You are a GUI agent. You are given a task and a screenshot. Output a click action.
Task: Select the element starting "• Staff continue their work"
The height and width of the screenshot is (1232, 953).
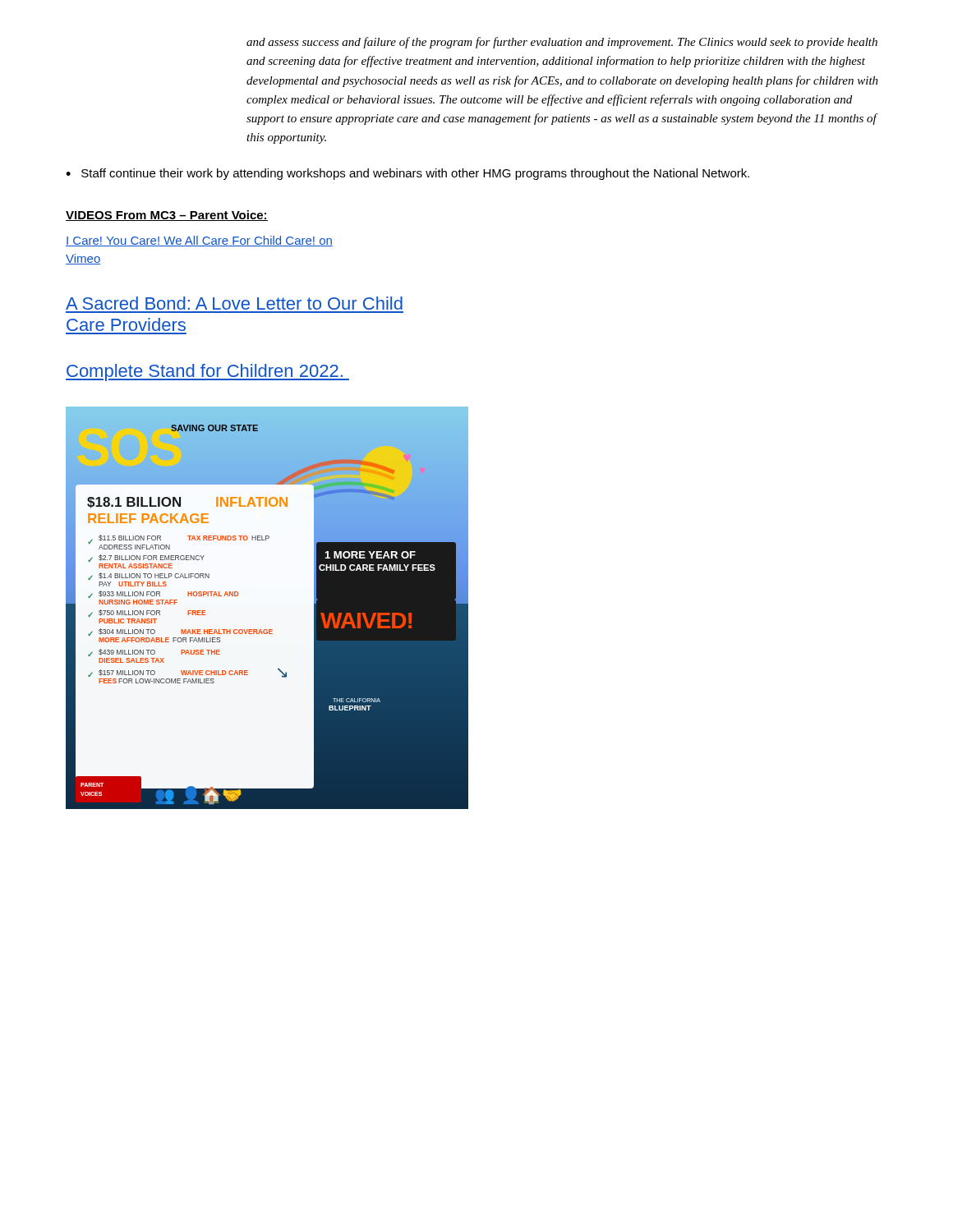click(408, 174)
